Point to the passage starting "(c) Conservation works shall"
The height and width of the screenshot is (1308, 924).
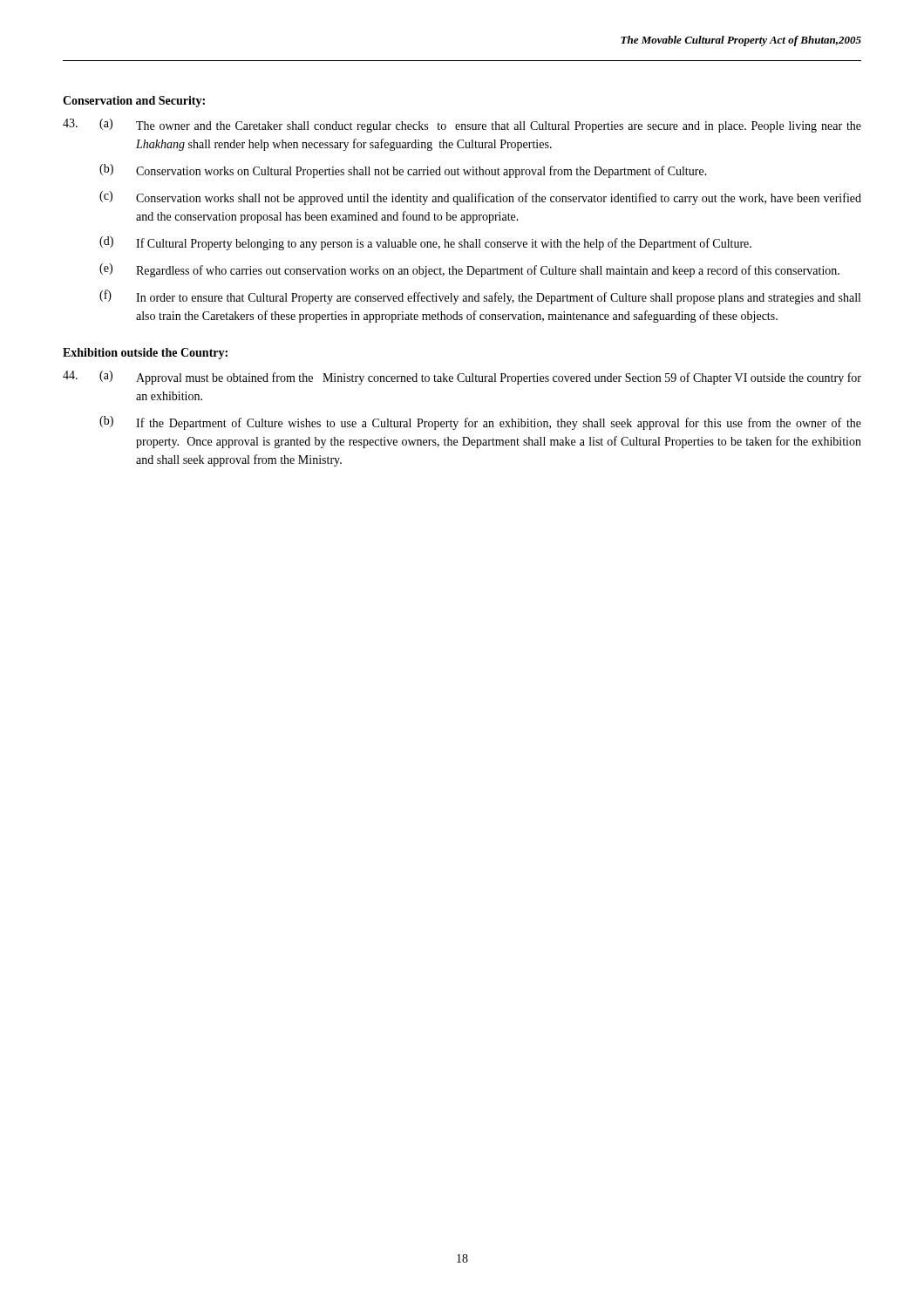pyautogui.click(x=480, y=208)
